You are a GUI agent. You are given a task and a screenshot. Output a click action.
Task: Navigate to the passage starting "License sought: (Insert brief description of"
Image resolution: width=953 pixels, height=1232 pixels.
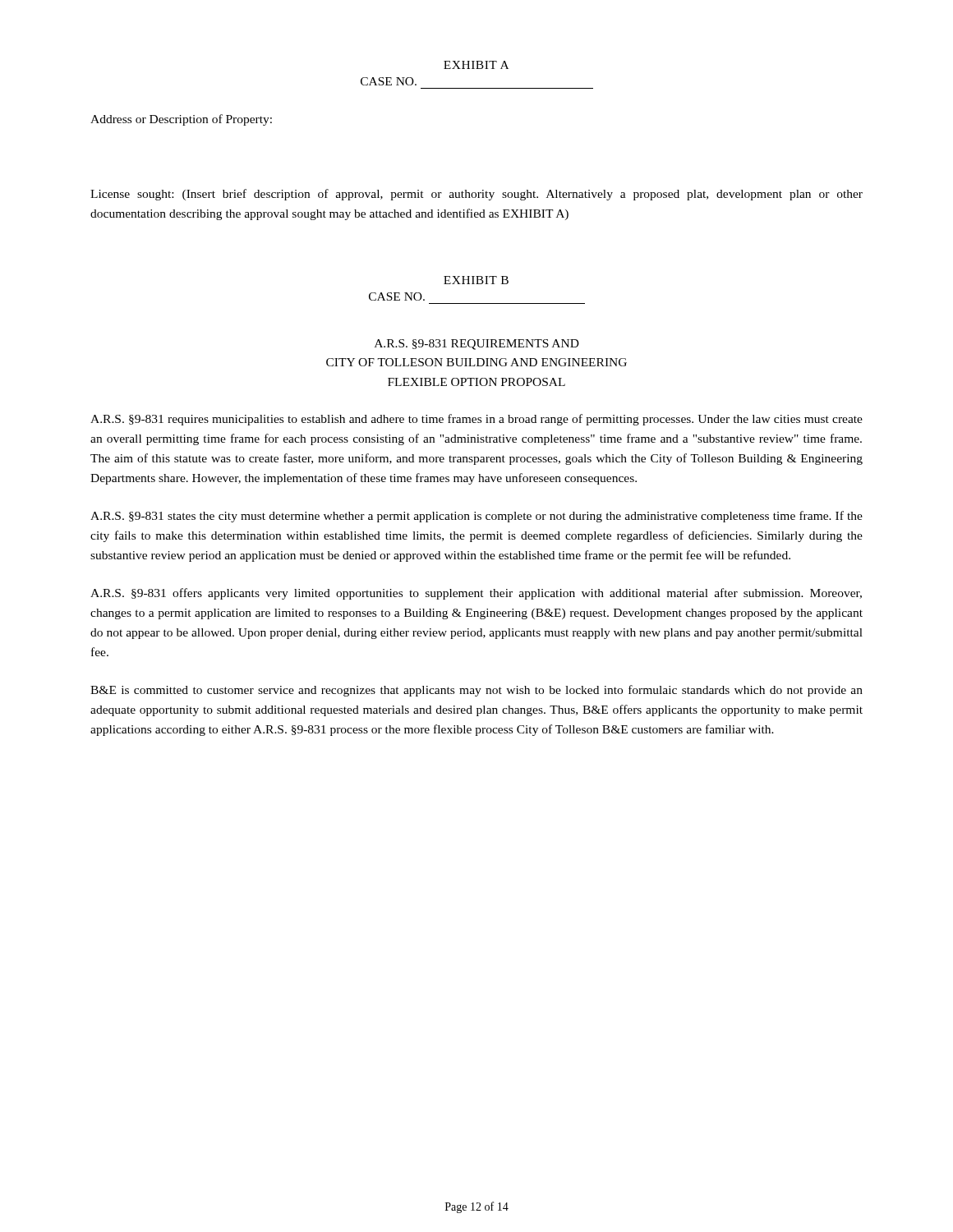(476, 203)
